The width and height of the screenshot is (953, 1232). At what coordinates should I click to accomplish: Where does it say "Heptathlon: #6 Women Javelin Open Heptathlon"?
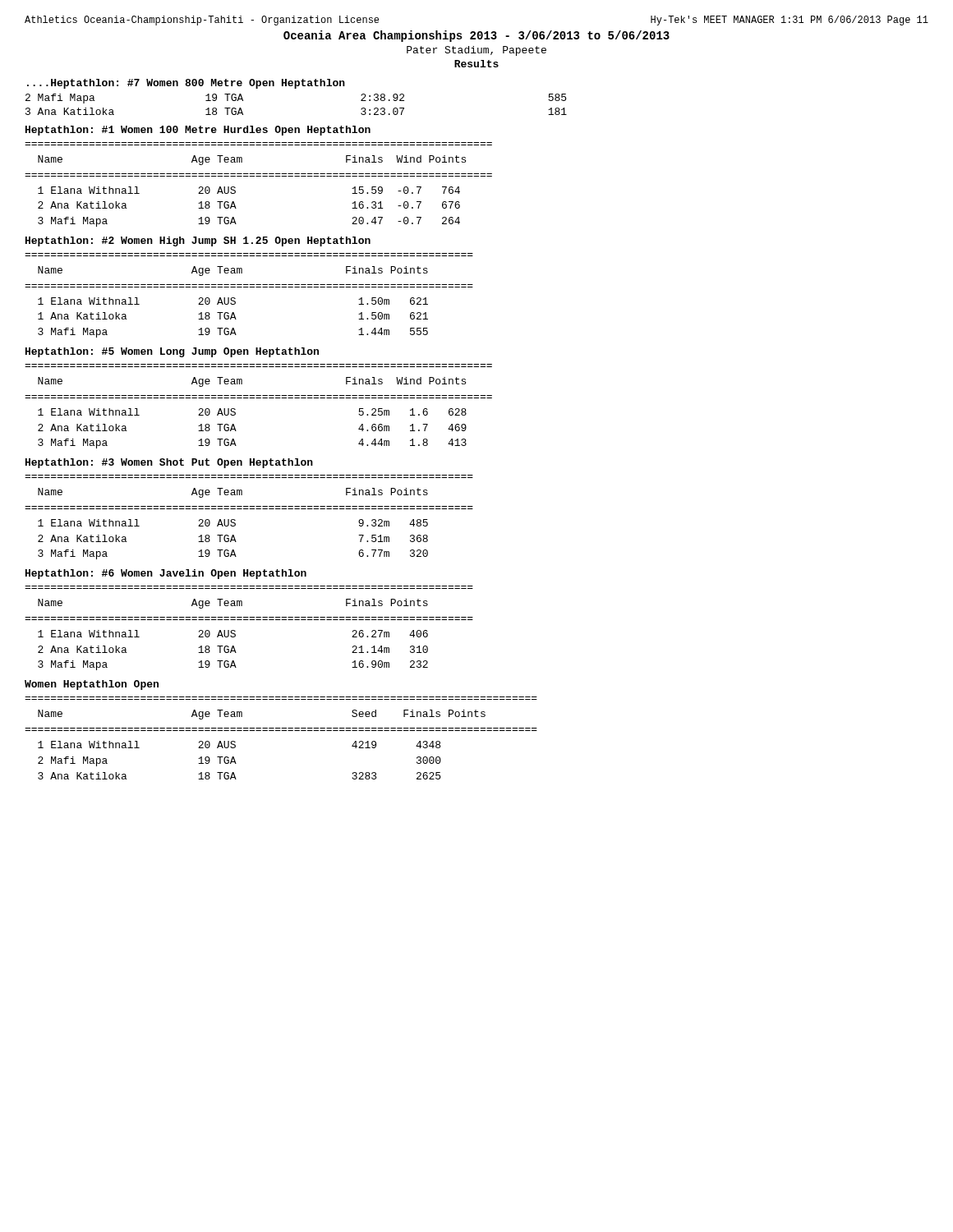(166, 574)
